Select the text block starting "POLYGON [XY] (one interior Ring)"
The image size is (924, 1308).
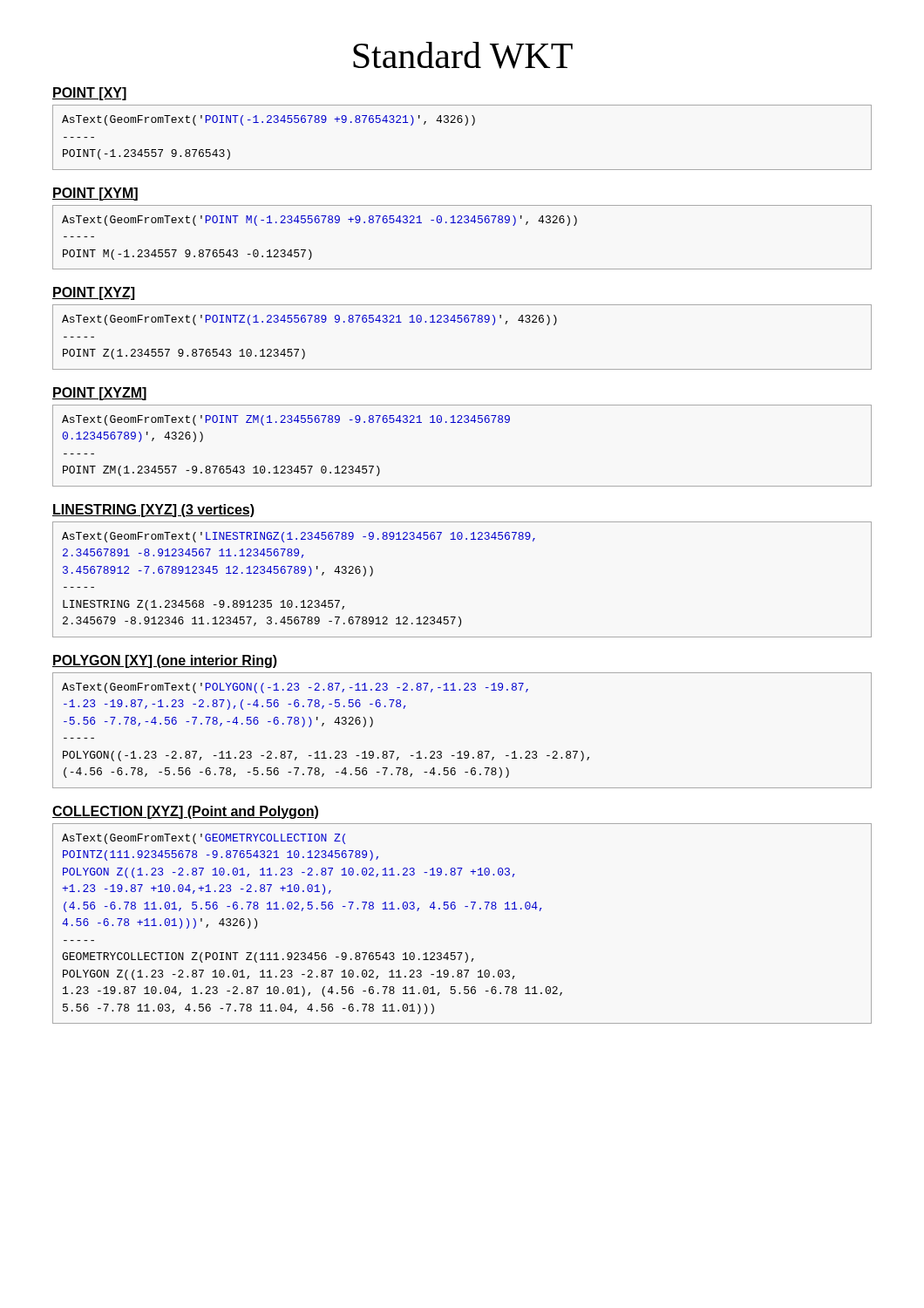pos(165,660)
